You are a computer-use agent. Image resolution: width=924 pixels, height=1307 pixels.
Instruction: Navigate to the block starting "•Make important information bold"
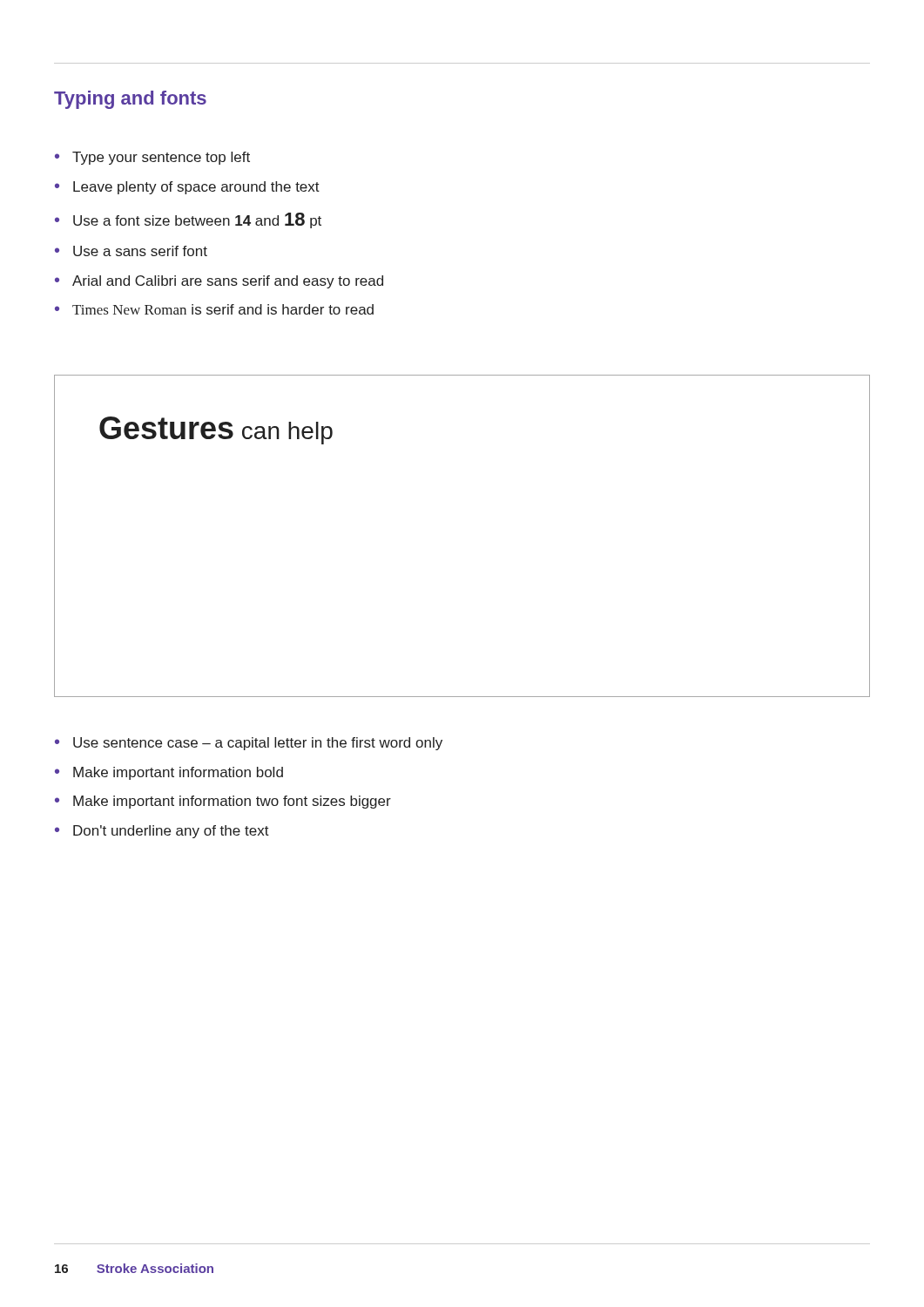click(169, 772)
